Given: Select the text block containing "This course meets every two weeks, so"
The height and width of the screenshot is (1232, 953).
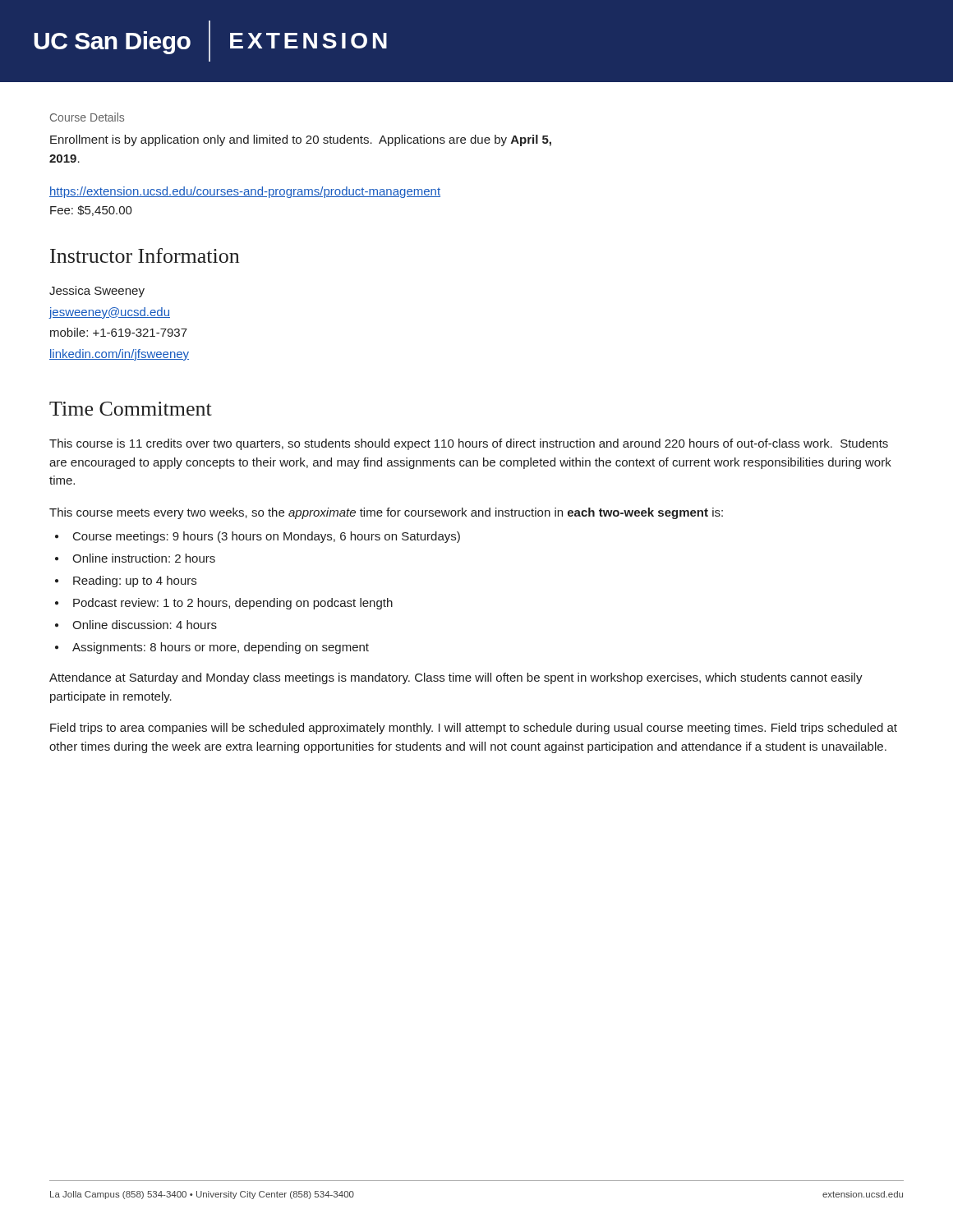Looking at the screenshot, I should pyautogui.click(x=387, y=512).
